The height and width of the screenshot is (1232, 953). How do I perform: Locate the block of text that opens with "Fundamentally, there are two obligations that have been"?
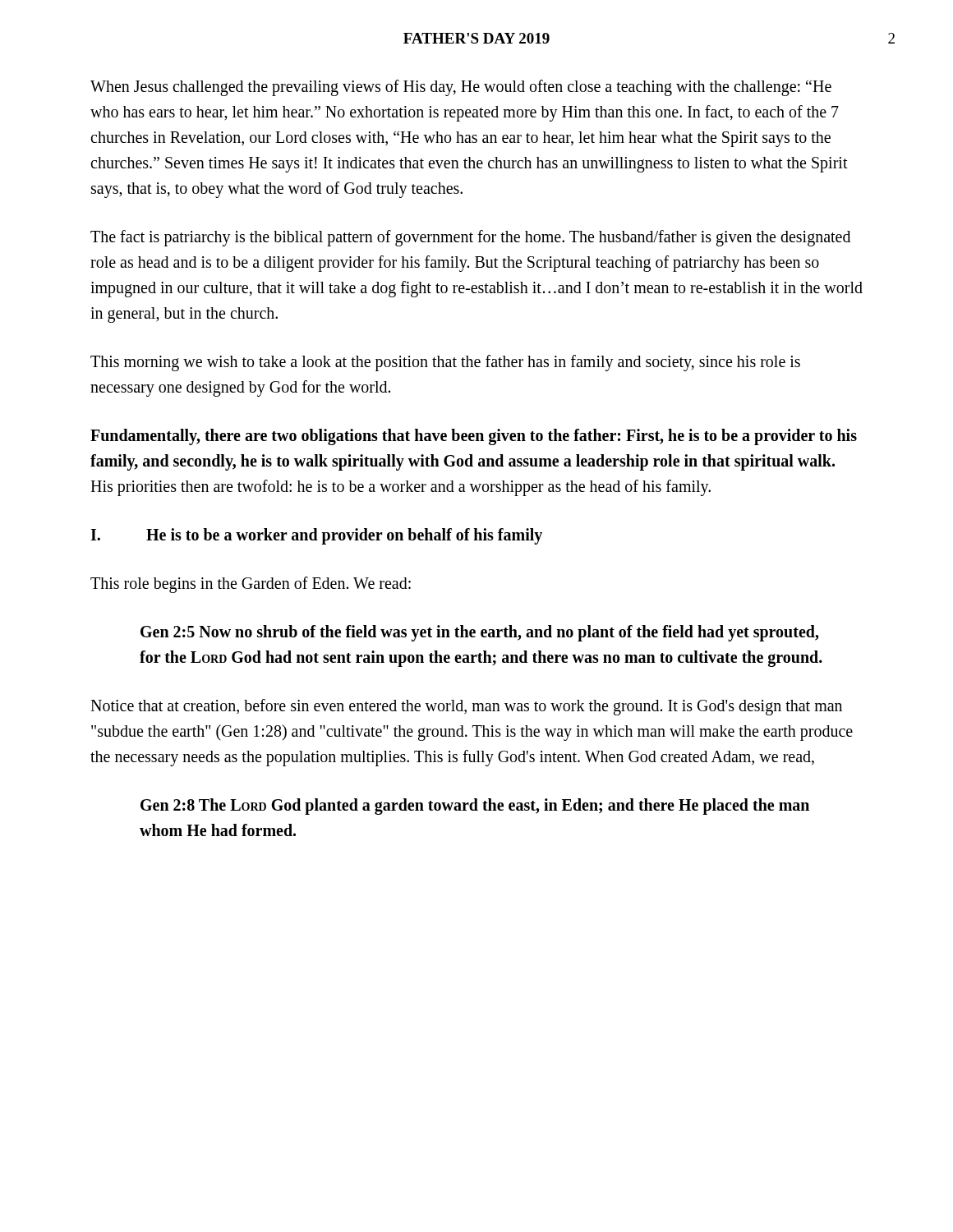coord(474,461)
